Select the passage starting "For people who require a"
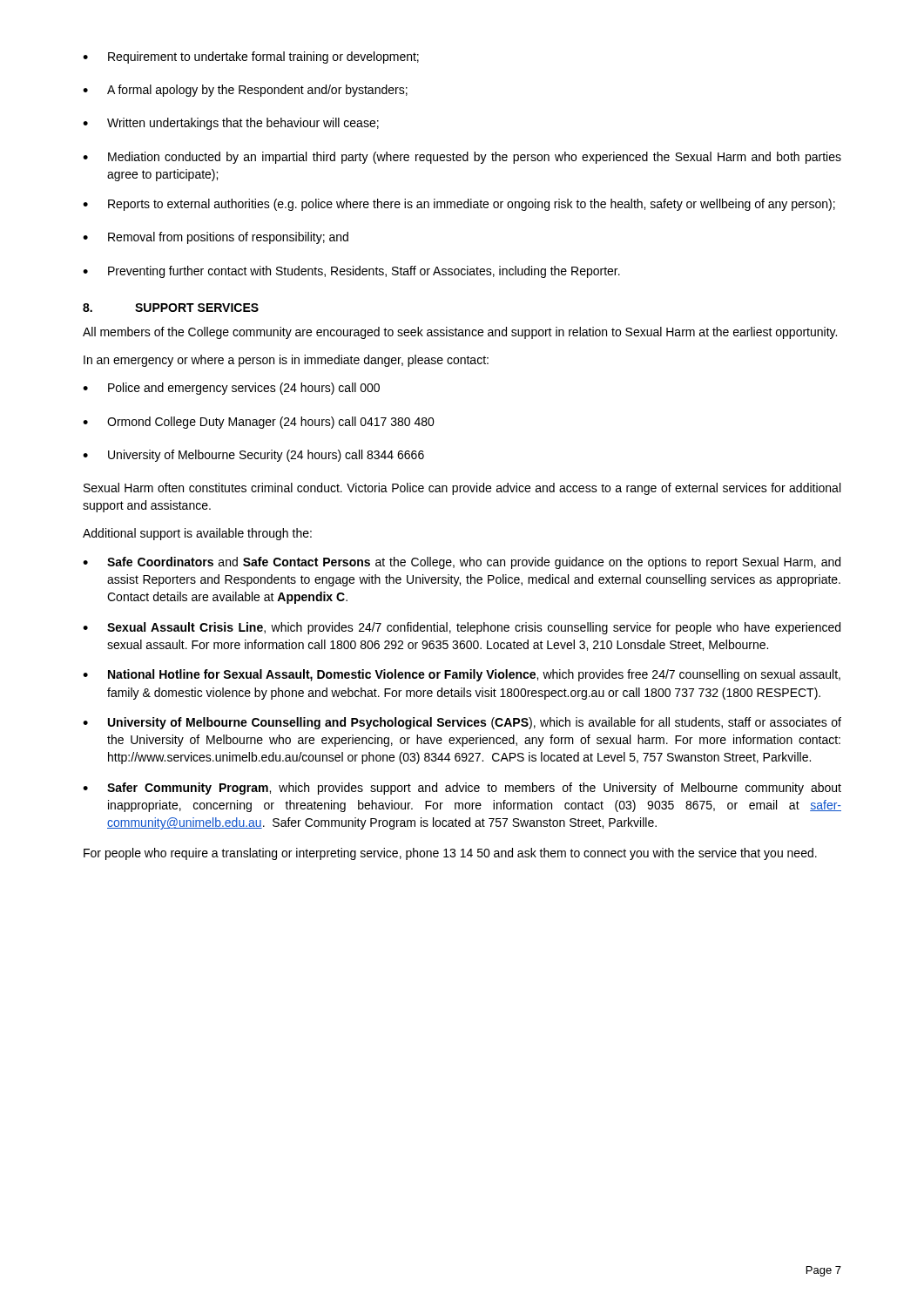The image size is (924, 1307). pyautogui.click(x=450, y=853)
